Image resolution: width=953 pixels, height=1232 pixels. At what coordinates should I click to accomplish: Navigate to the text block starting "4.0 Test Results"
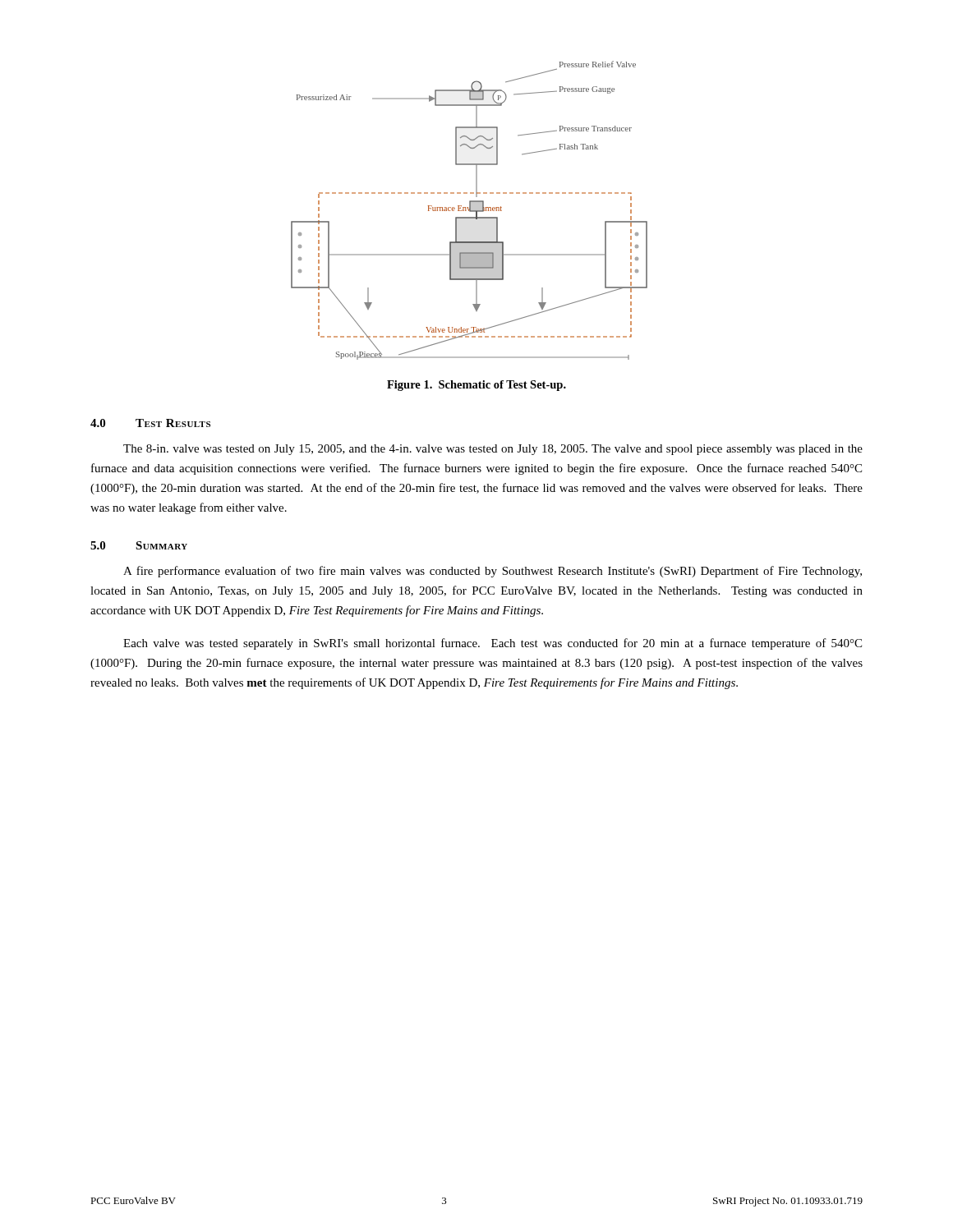[151, 423]
